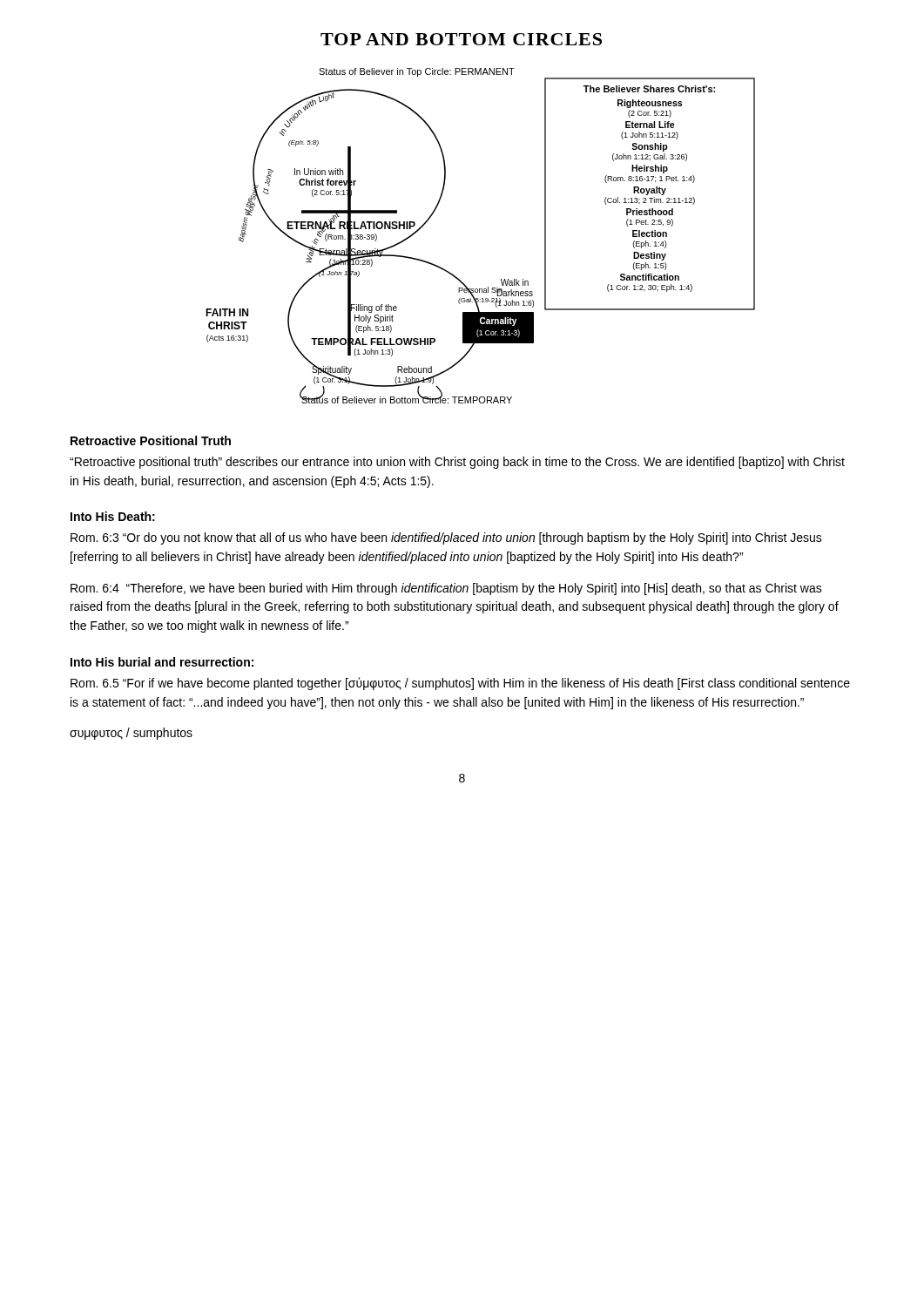Locate the title with the text "Top and Bottom Circles"

[462, 39]
